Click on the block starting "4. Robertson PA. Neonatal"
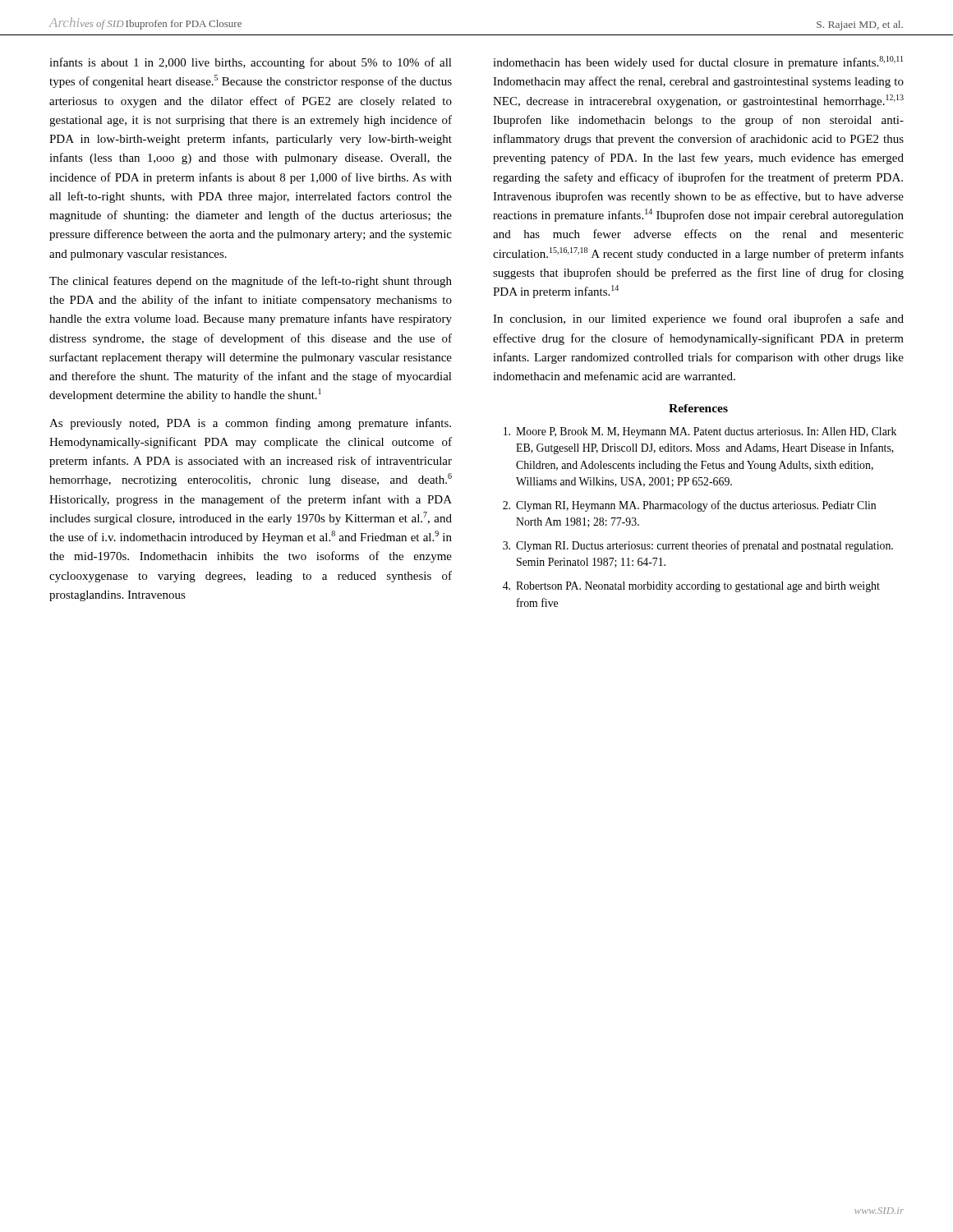Image resolution: width=953 pixels, height=1232 pixels. 698,595
